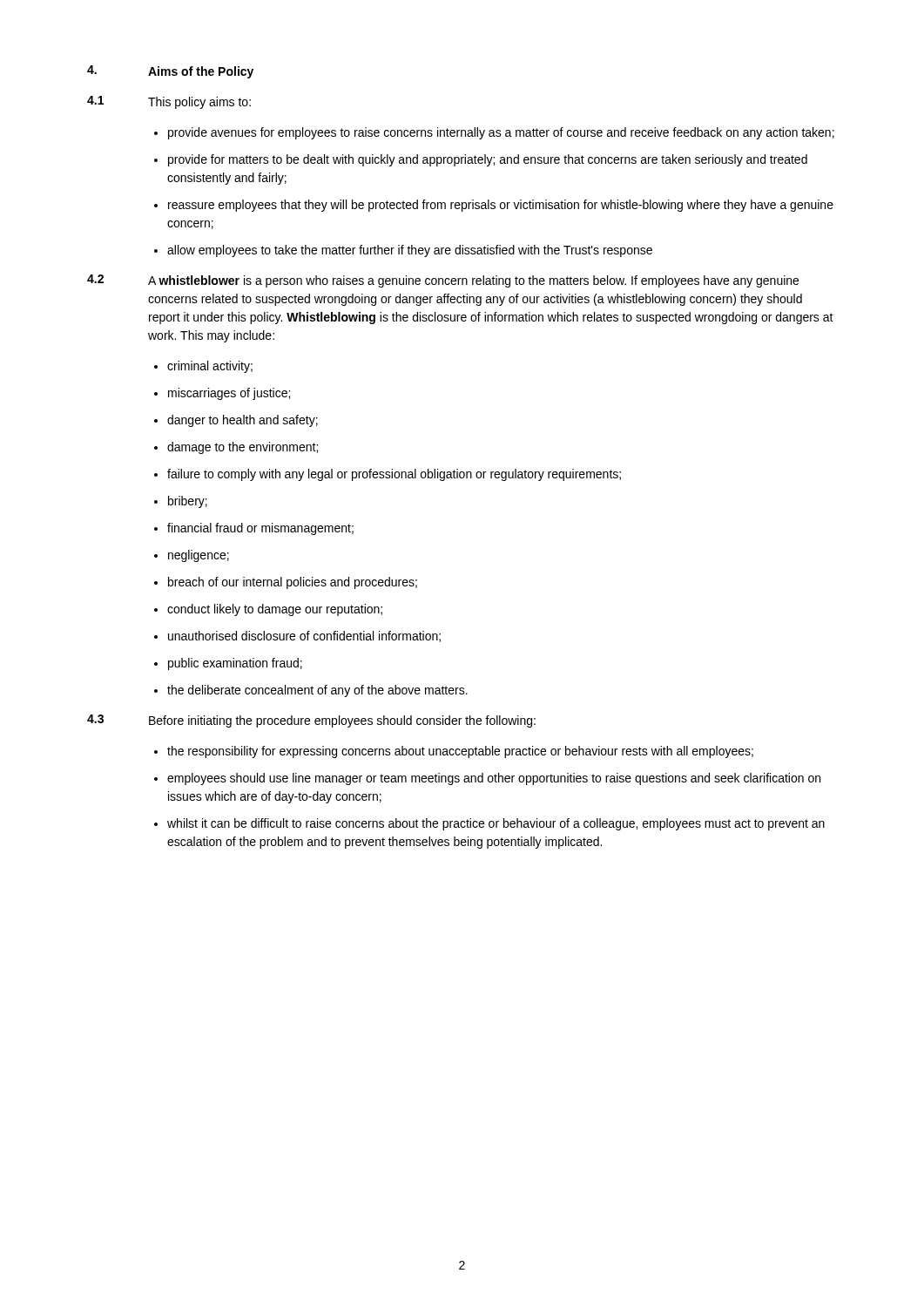Image resolution: width=924 pixels, height=1307 pixels.
Task: Point to the block beginning "the responsibility for"
Action: pos(461,751)
